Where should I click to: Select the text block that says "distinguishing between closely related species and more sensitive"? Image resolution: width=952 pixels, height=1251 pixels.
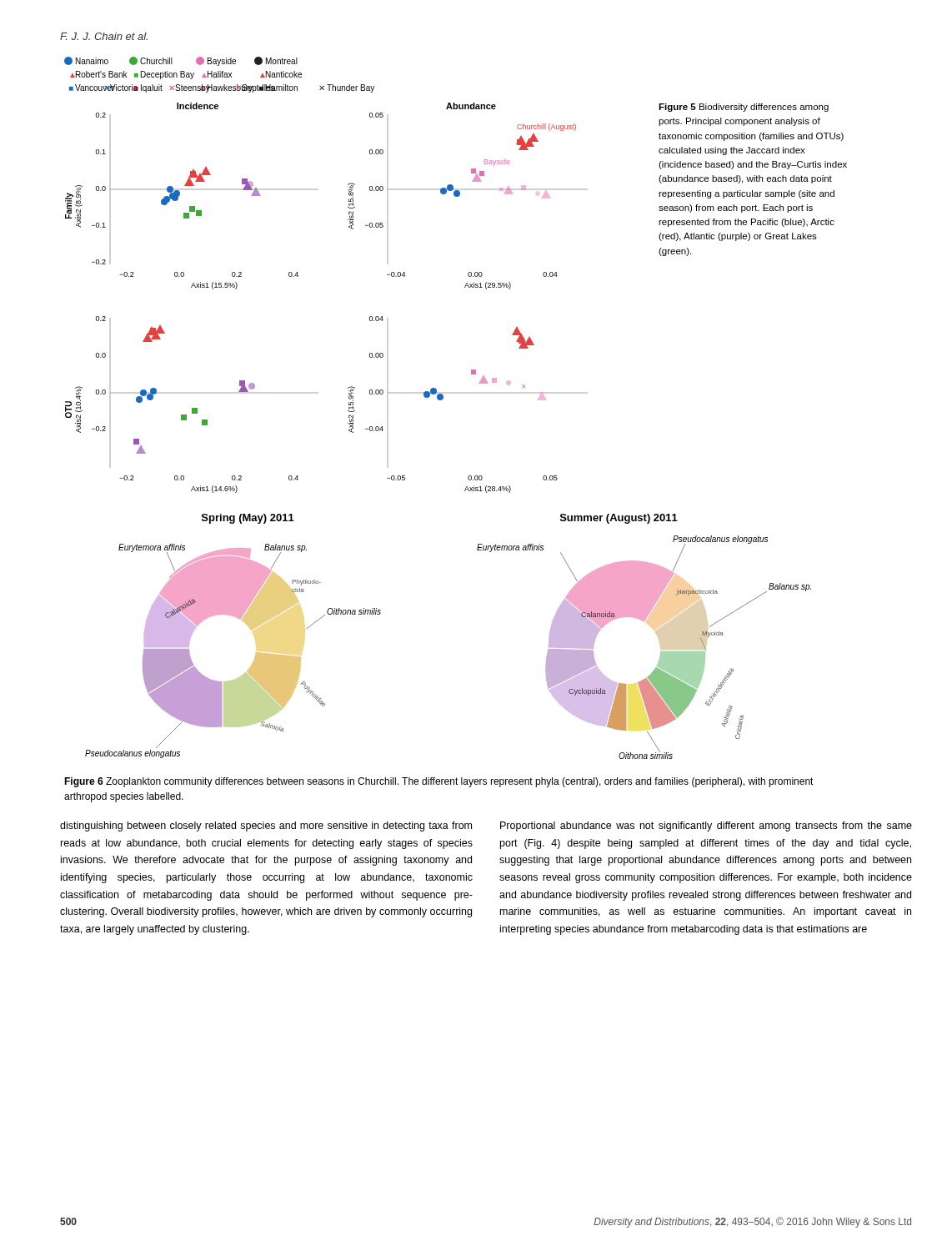tap(266, 877)
